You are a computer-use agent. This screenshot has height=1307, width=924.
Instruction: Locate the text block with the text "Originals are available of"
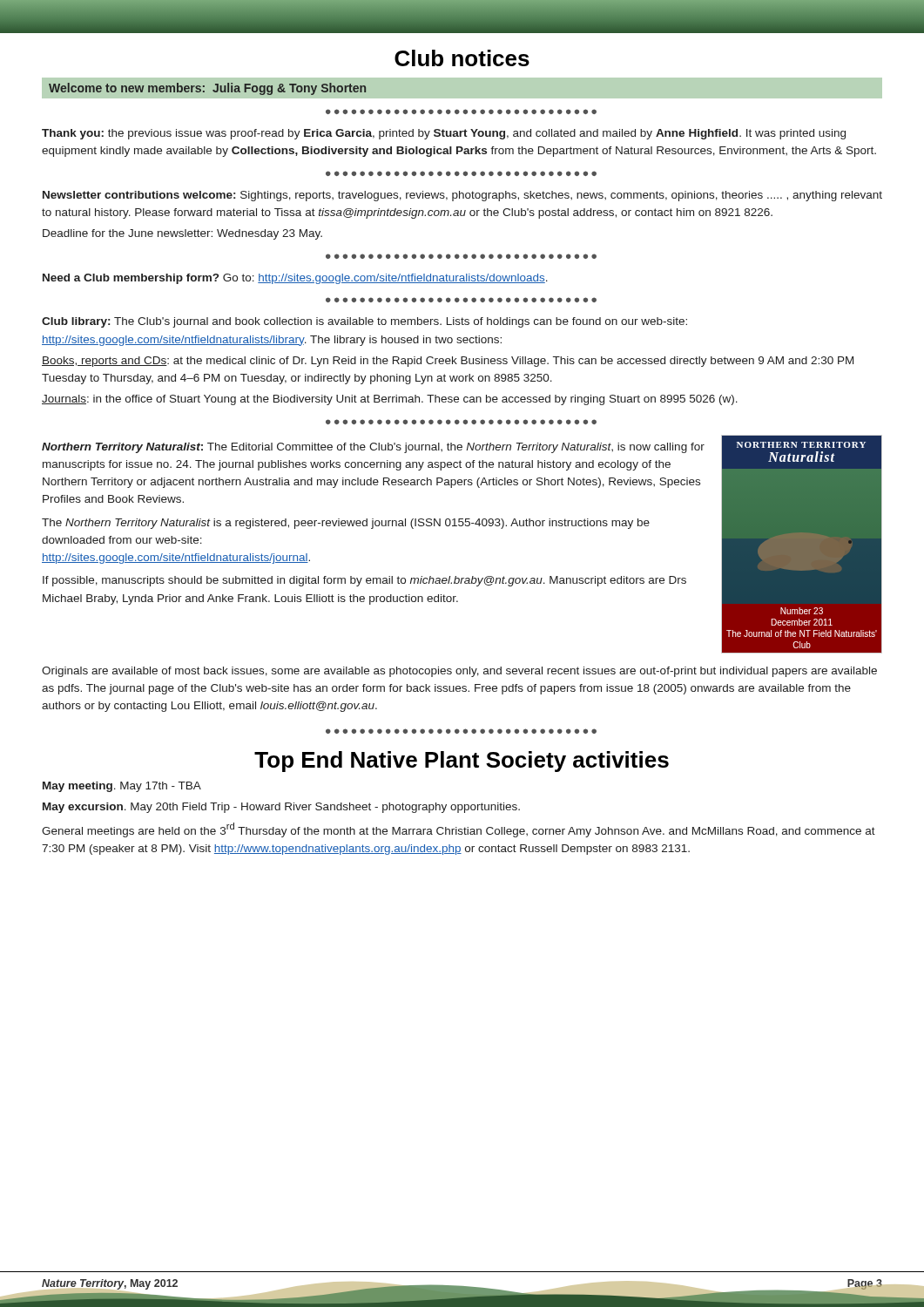(x=460, y=688)
